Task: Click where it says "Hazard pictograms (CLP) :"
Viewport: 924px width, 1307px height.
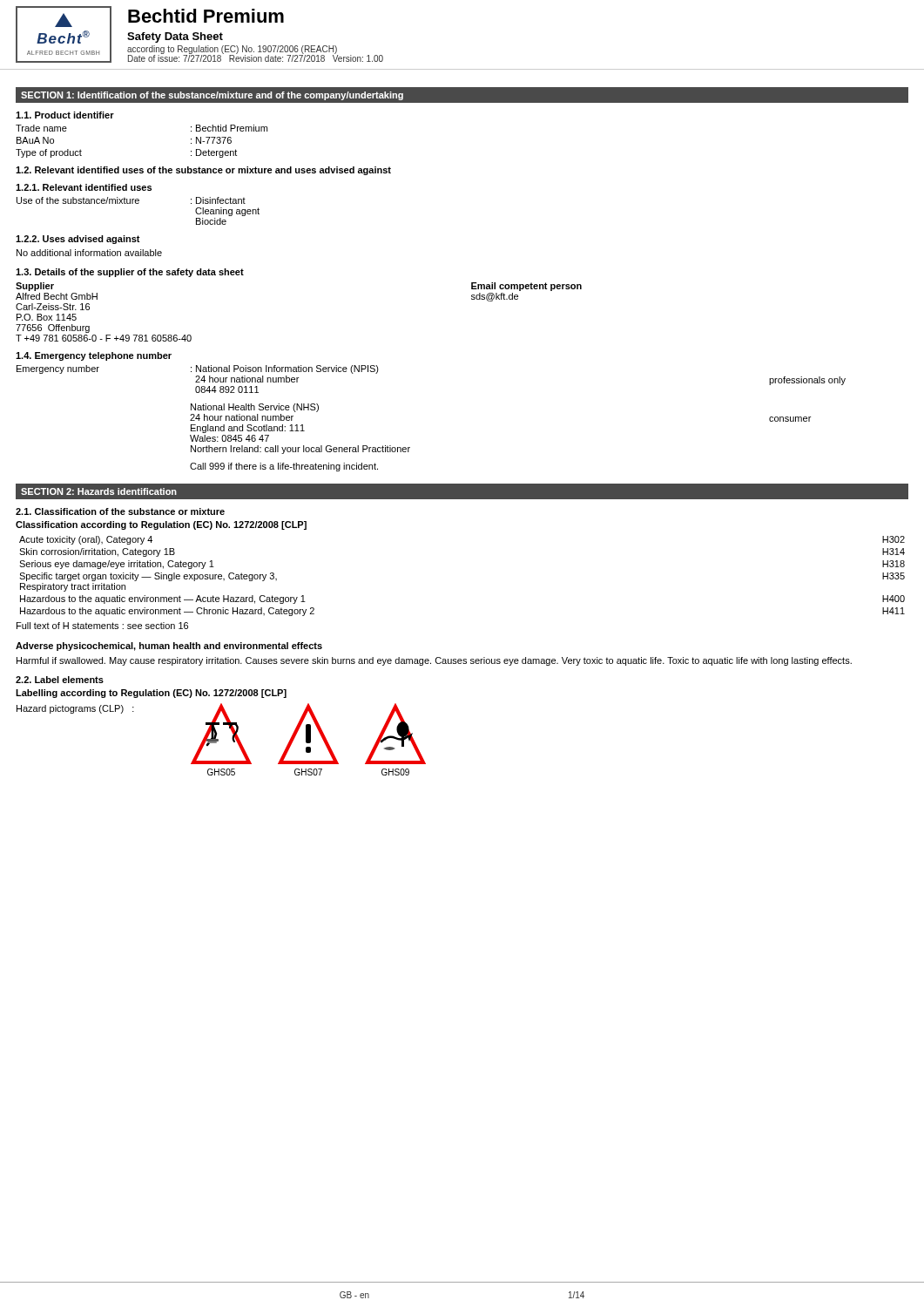Action: [75, 709]
